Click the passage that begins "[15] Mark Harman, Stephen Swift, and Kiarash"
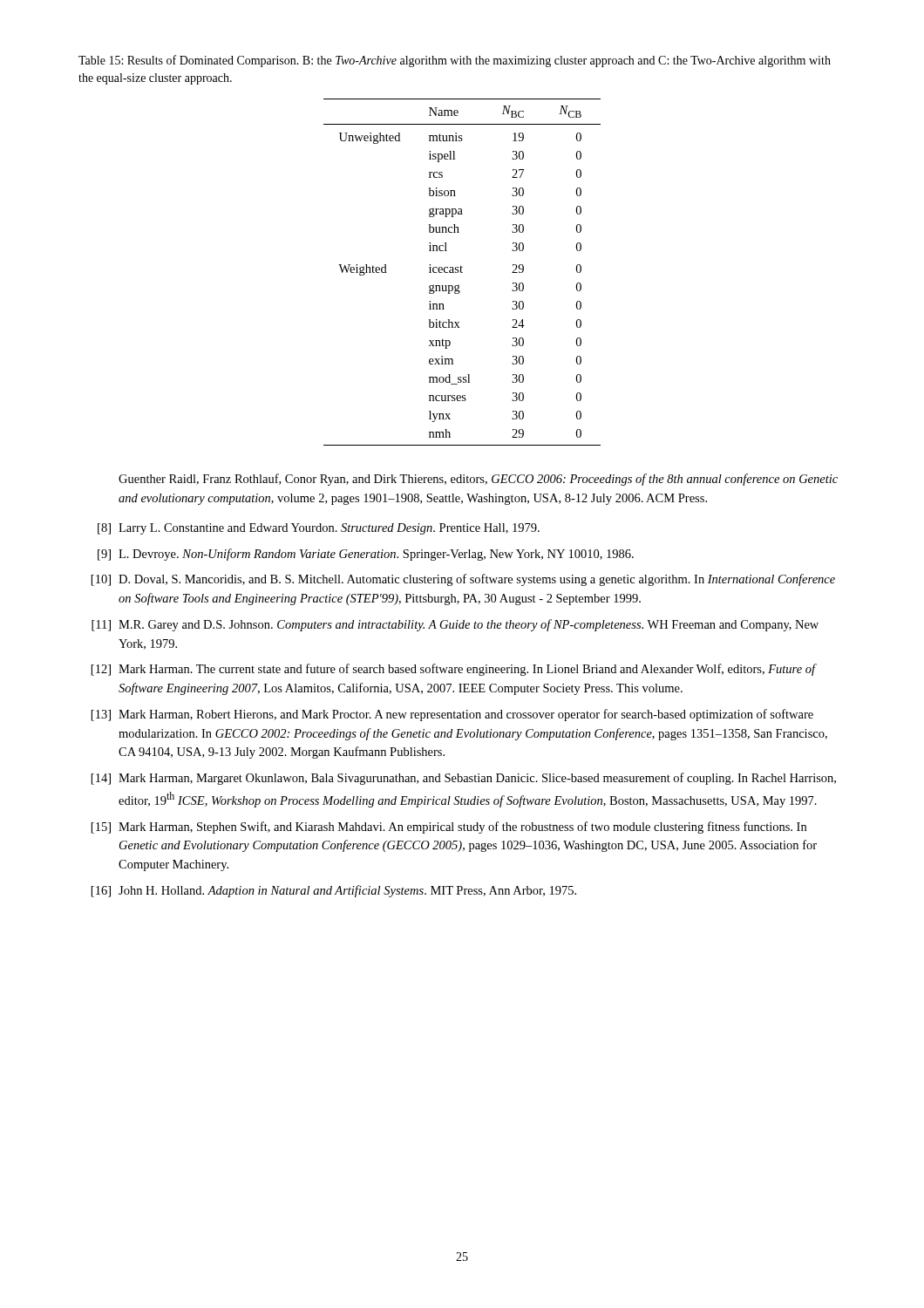Viewport: 924px width, 1308px height. [x=462, y=846]
